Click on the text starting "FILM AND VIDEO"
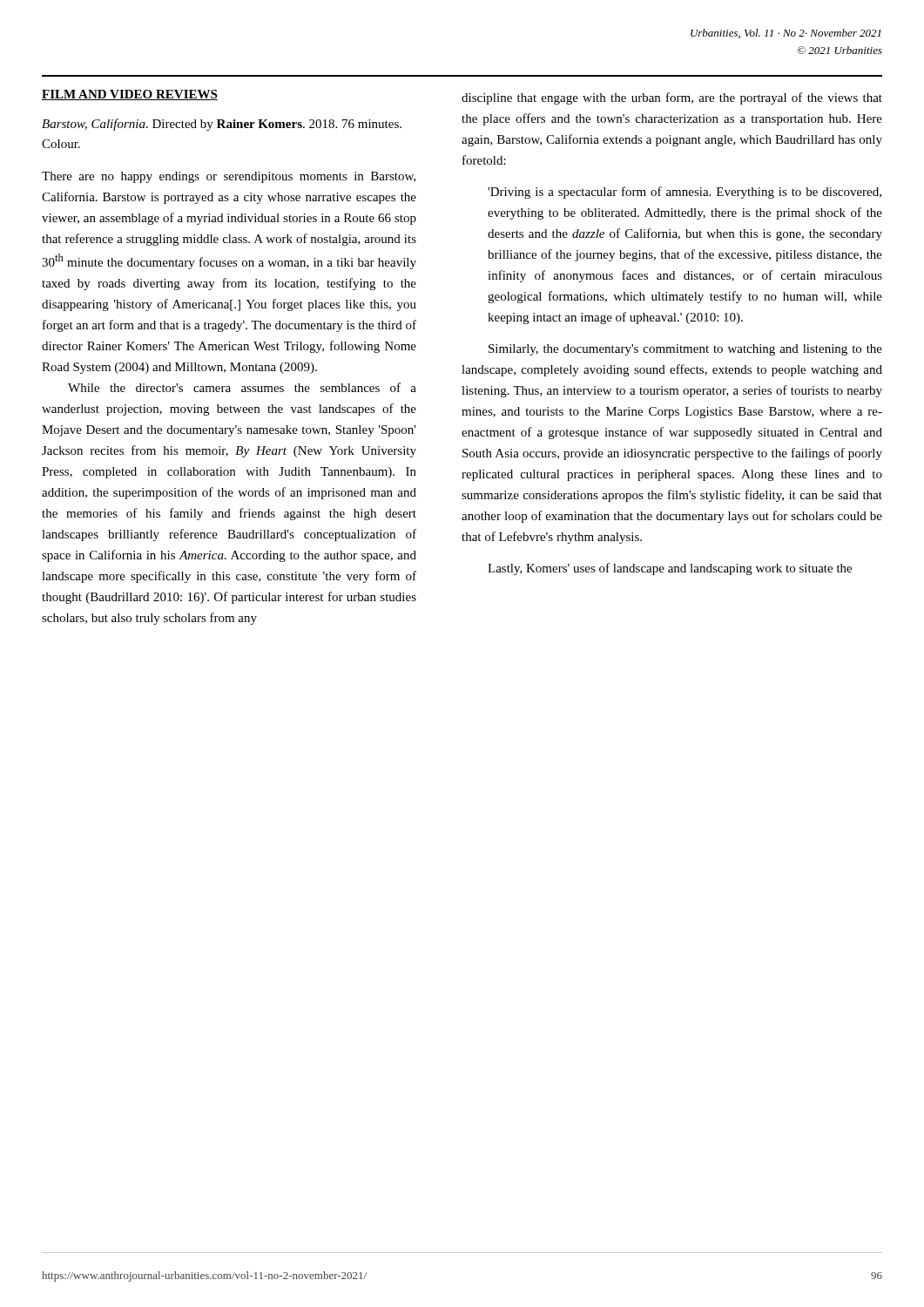Screen dimensions: 1307x924 pos(130,94)
